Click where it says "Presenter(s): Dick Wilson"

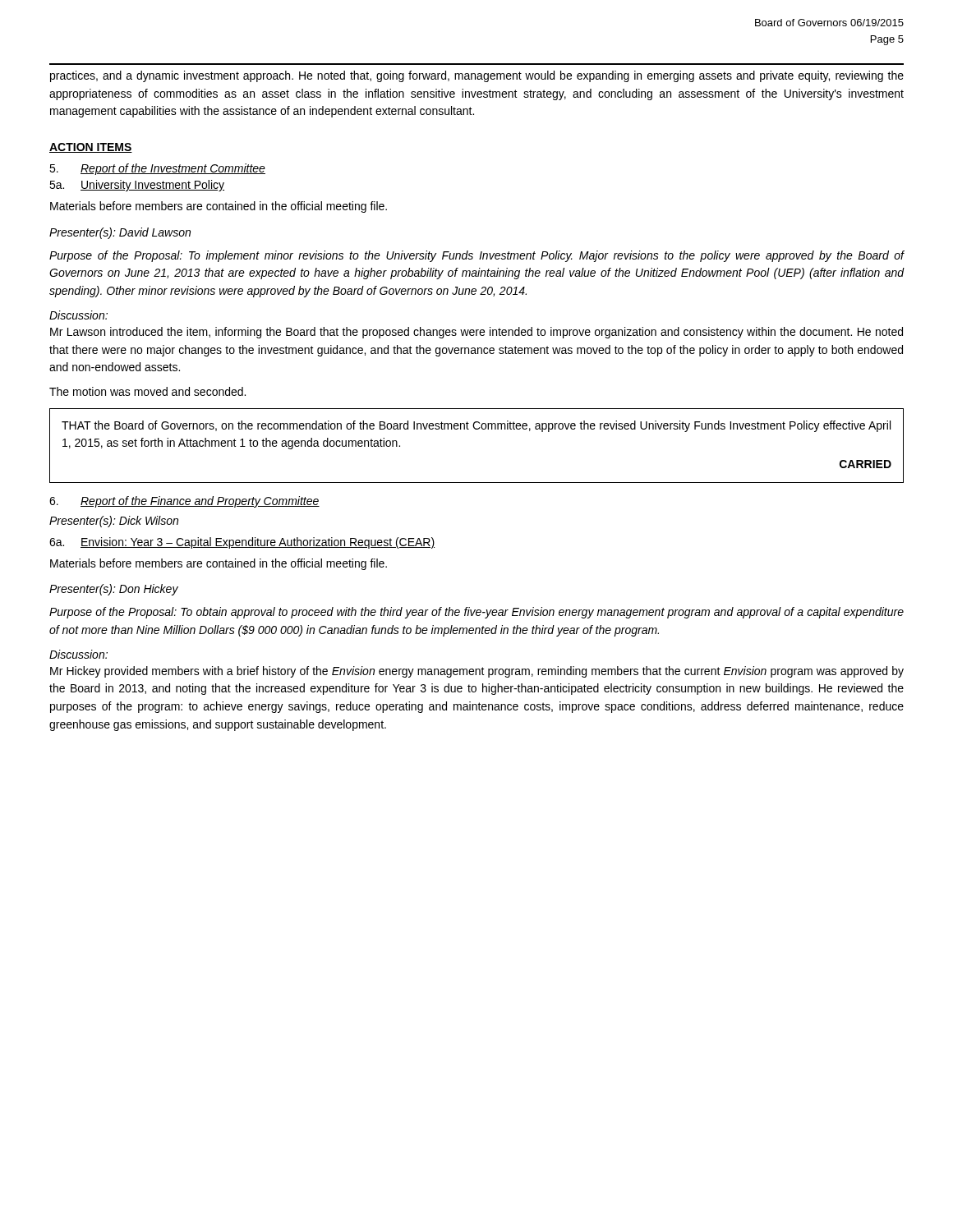tap(114, 520)
